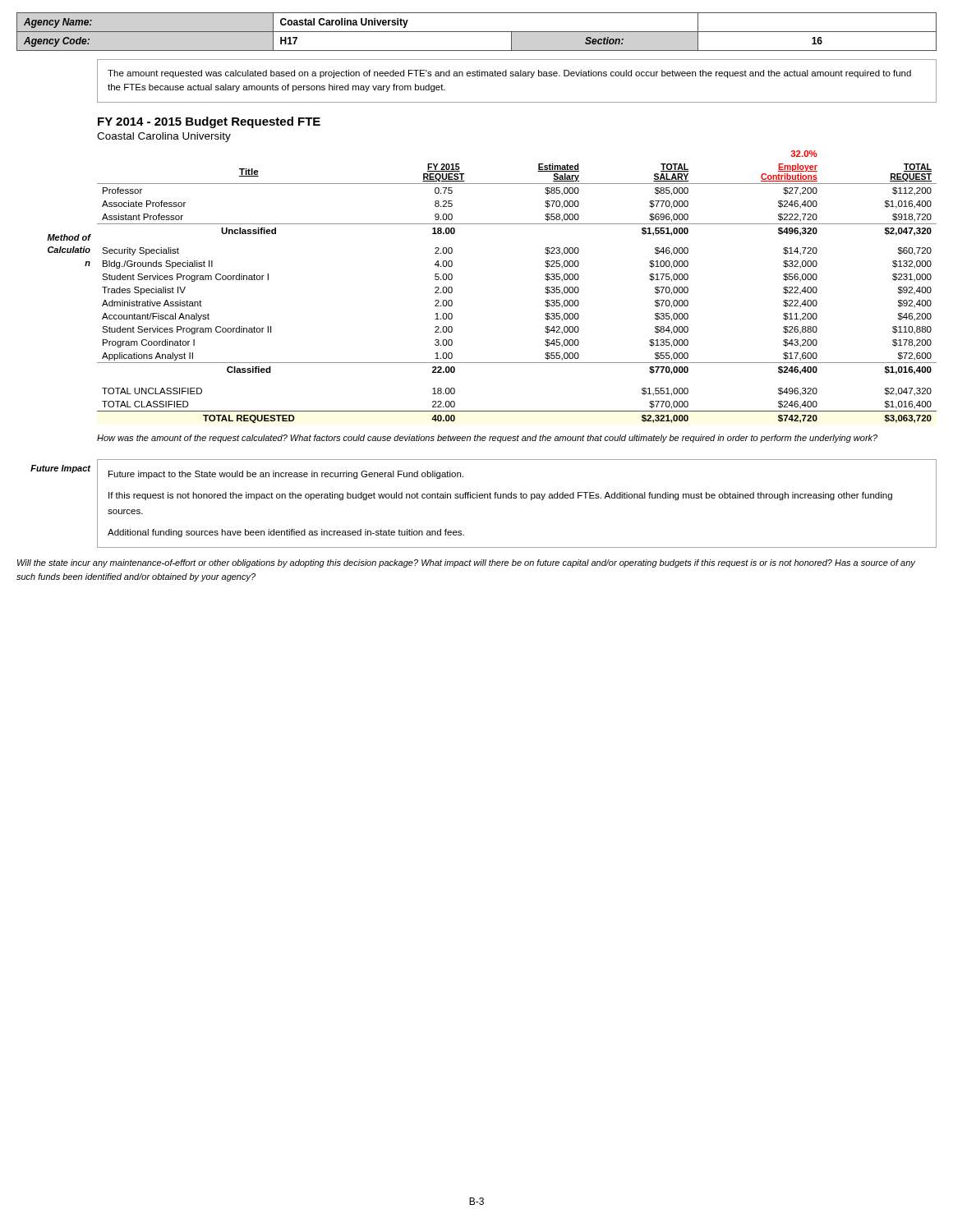The height and width of the screenshot is (1232, 953).
Task: Click on the text block containing "Future impact to the State would be"
Action: pos(517,503)
